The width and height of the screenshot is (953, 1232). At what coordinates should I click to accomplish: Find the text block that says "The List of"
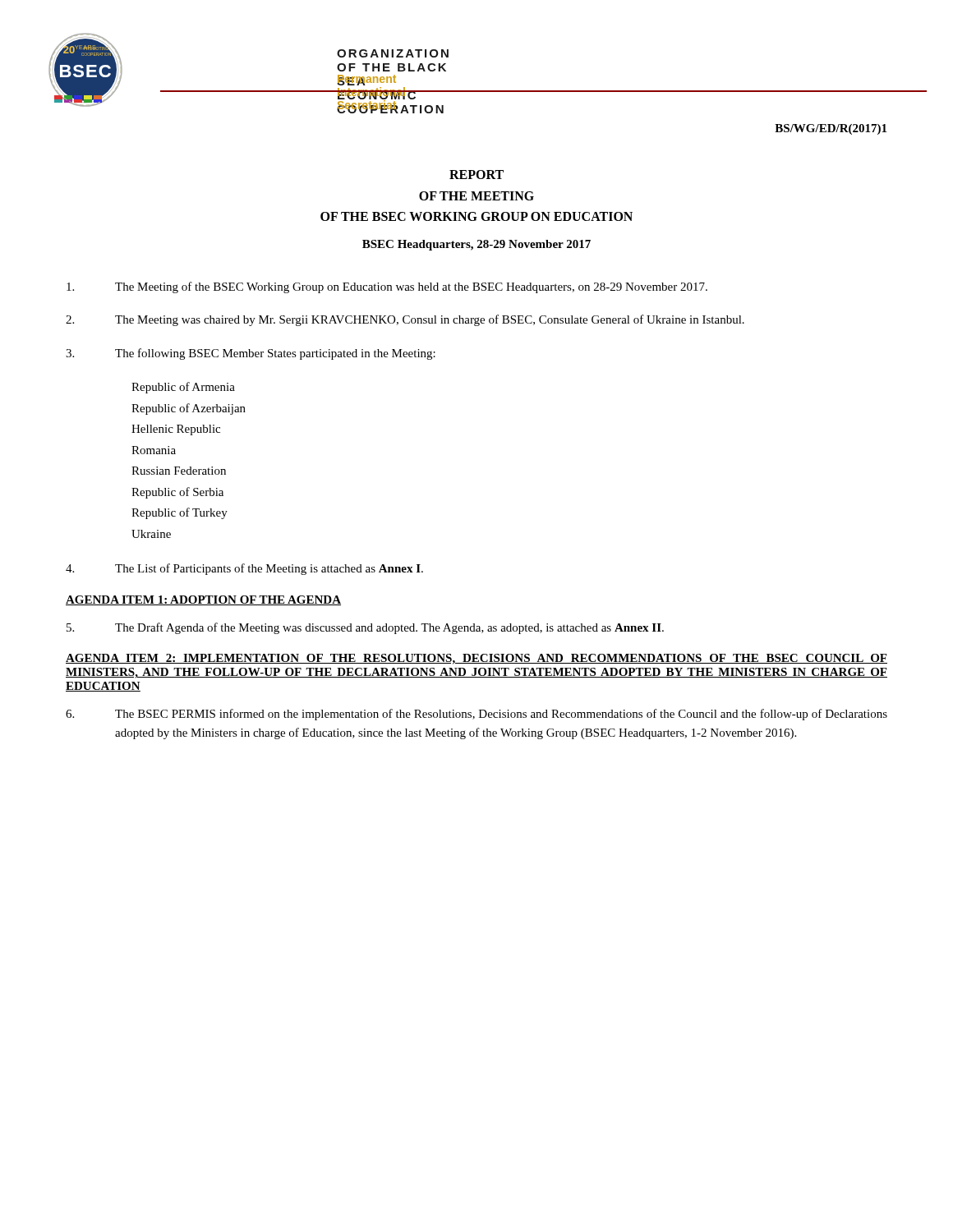(244, 569)
